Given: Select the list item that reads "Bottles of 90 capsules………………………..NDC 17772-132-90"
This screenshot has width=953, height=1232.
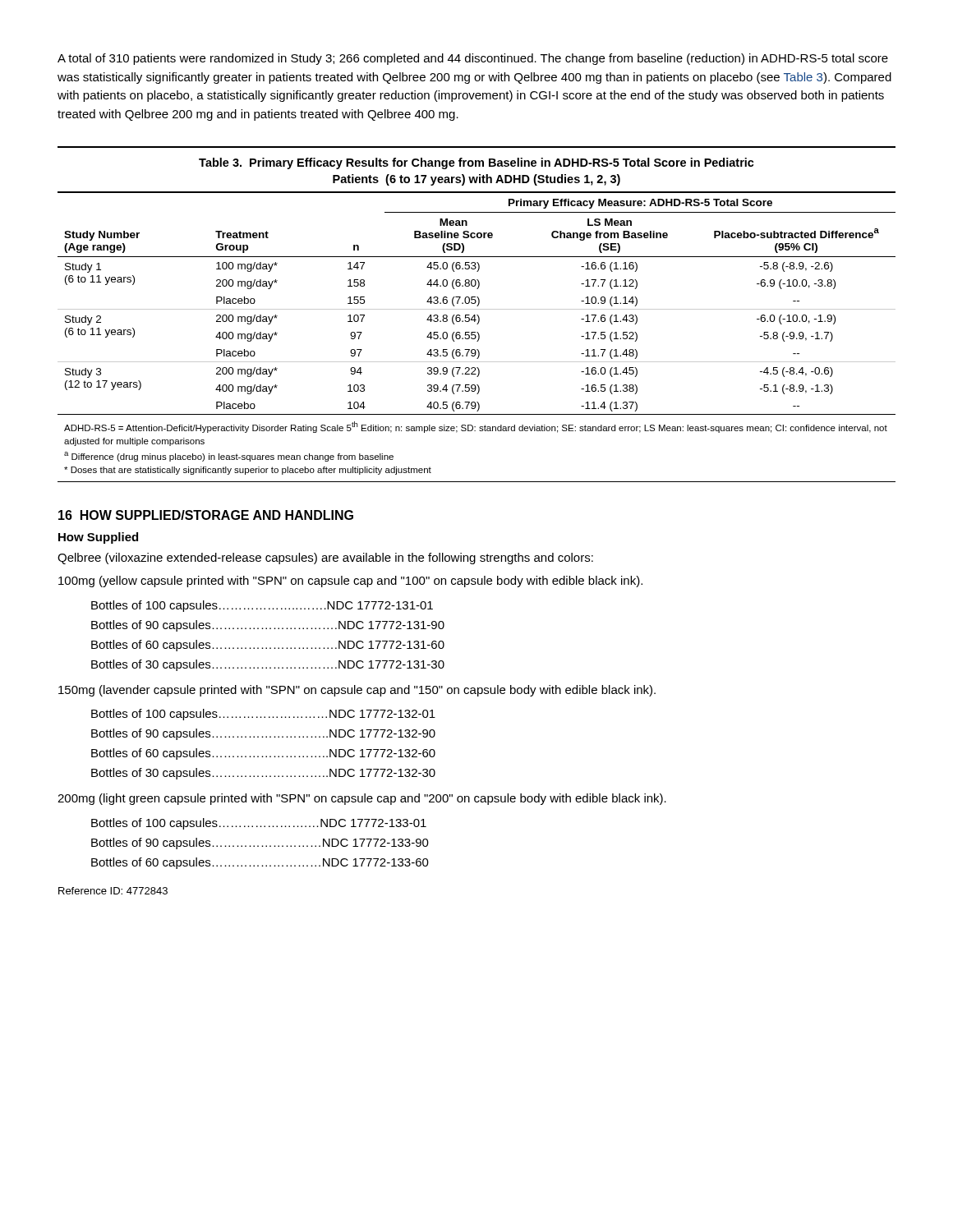Looking at the screenshot, I should [263, 733].
